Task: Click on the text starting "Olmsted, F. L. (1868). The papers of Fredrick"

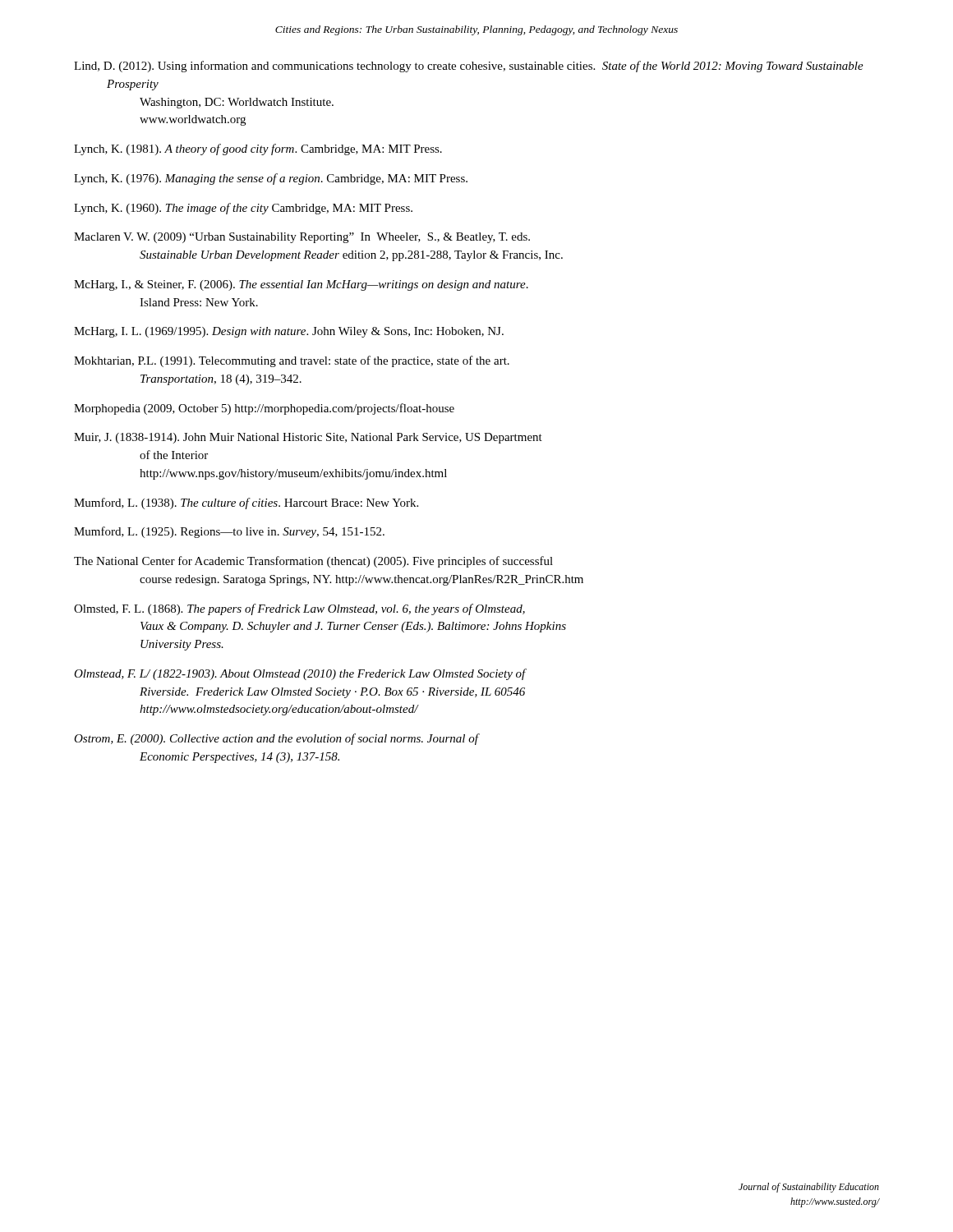Action: point(476,628)
